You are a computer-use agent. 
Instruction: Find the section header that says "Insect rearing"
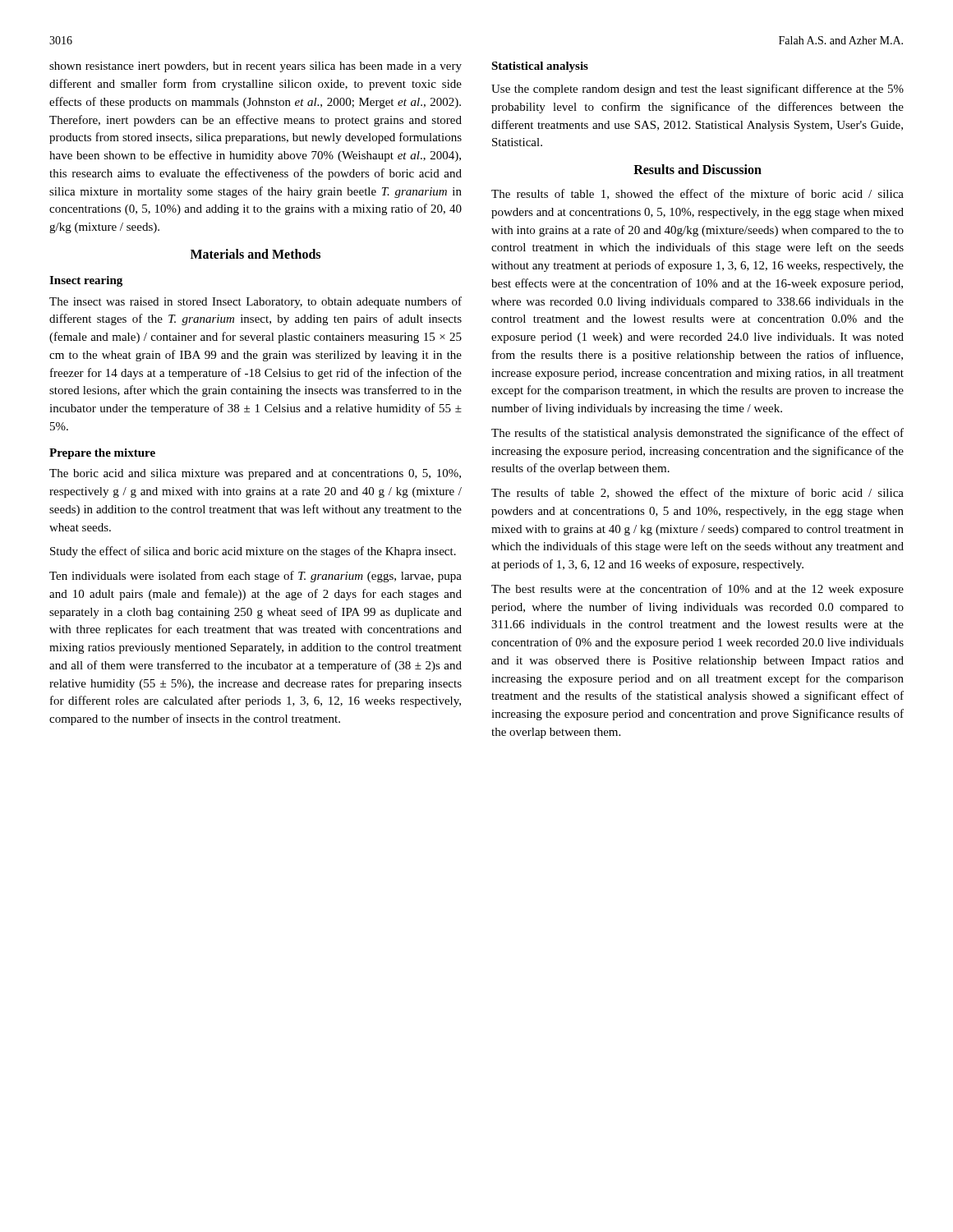pyautogui.click(x=86, y=281)
